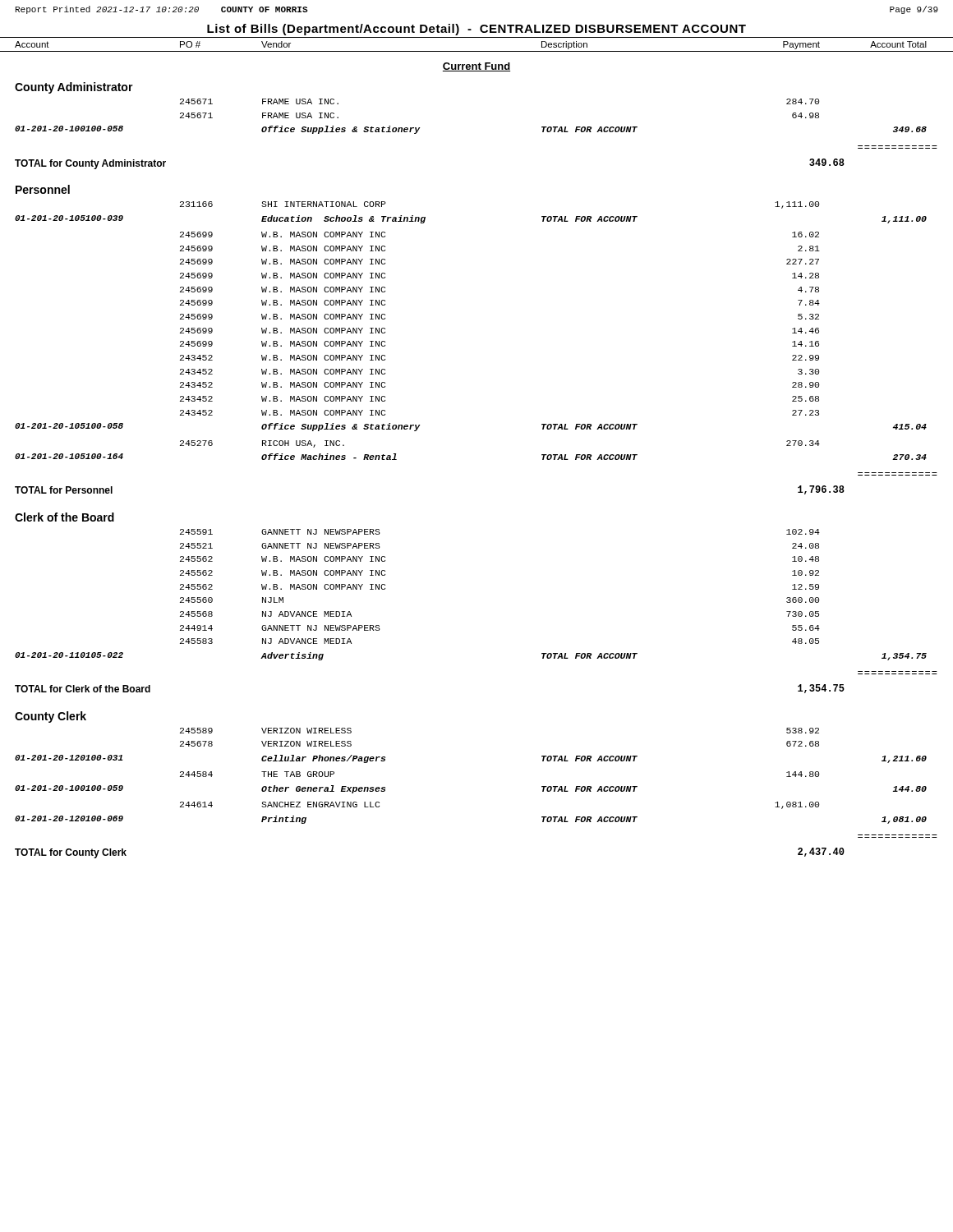This screenshot has width=953, height=1232.
Task: Find the text block starting "List of Bills (Department/Account Detail) - CENTRALIZED DISBURSEMENT"
Action: coord(476,28)
